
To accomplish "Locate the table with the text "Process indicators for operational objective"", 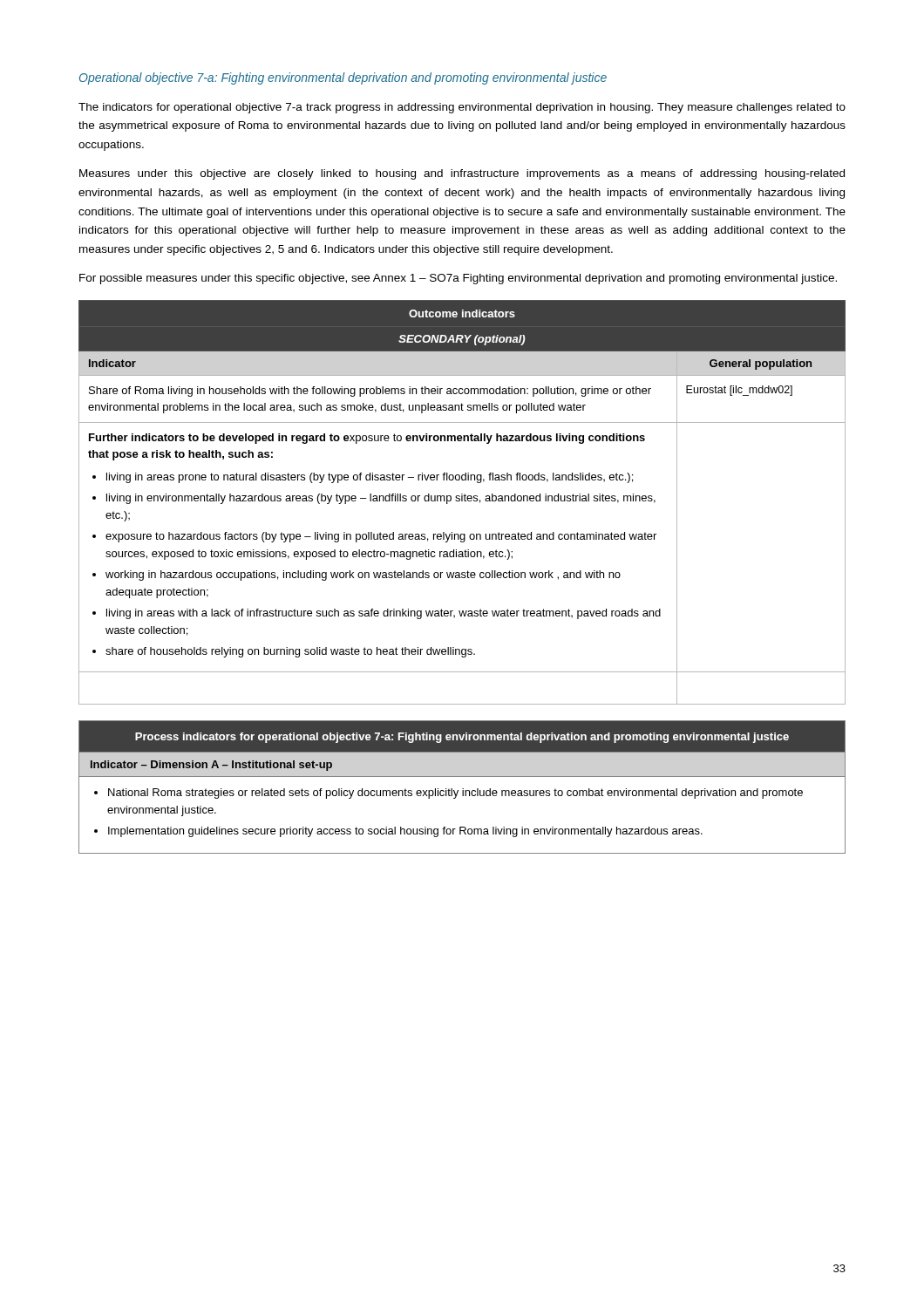I will (462, 787).
